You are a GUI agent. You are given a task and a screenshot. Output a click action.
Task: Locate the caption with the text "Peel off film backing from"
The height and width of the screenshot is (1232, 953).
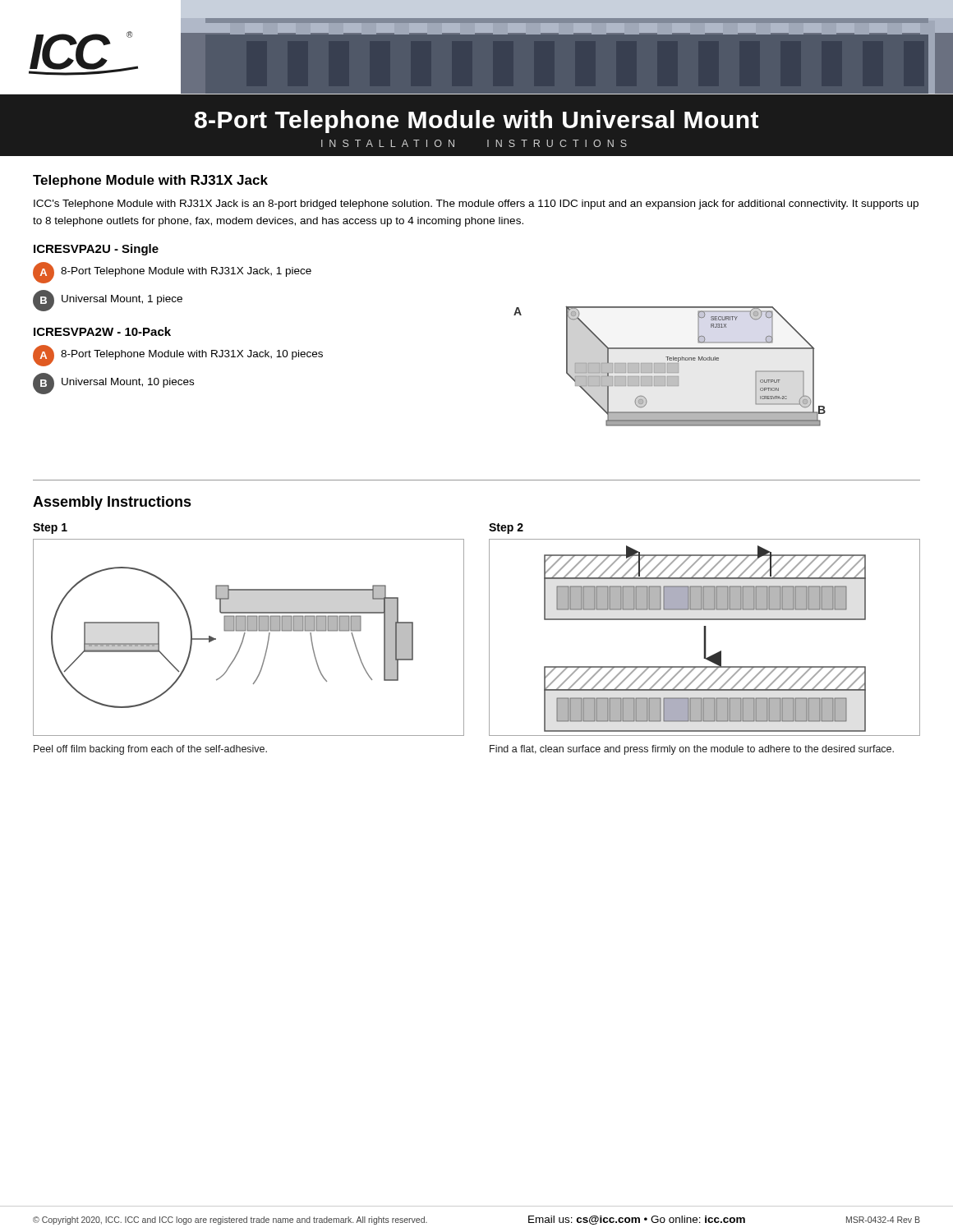pos(150,749)
